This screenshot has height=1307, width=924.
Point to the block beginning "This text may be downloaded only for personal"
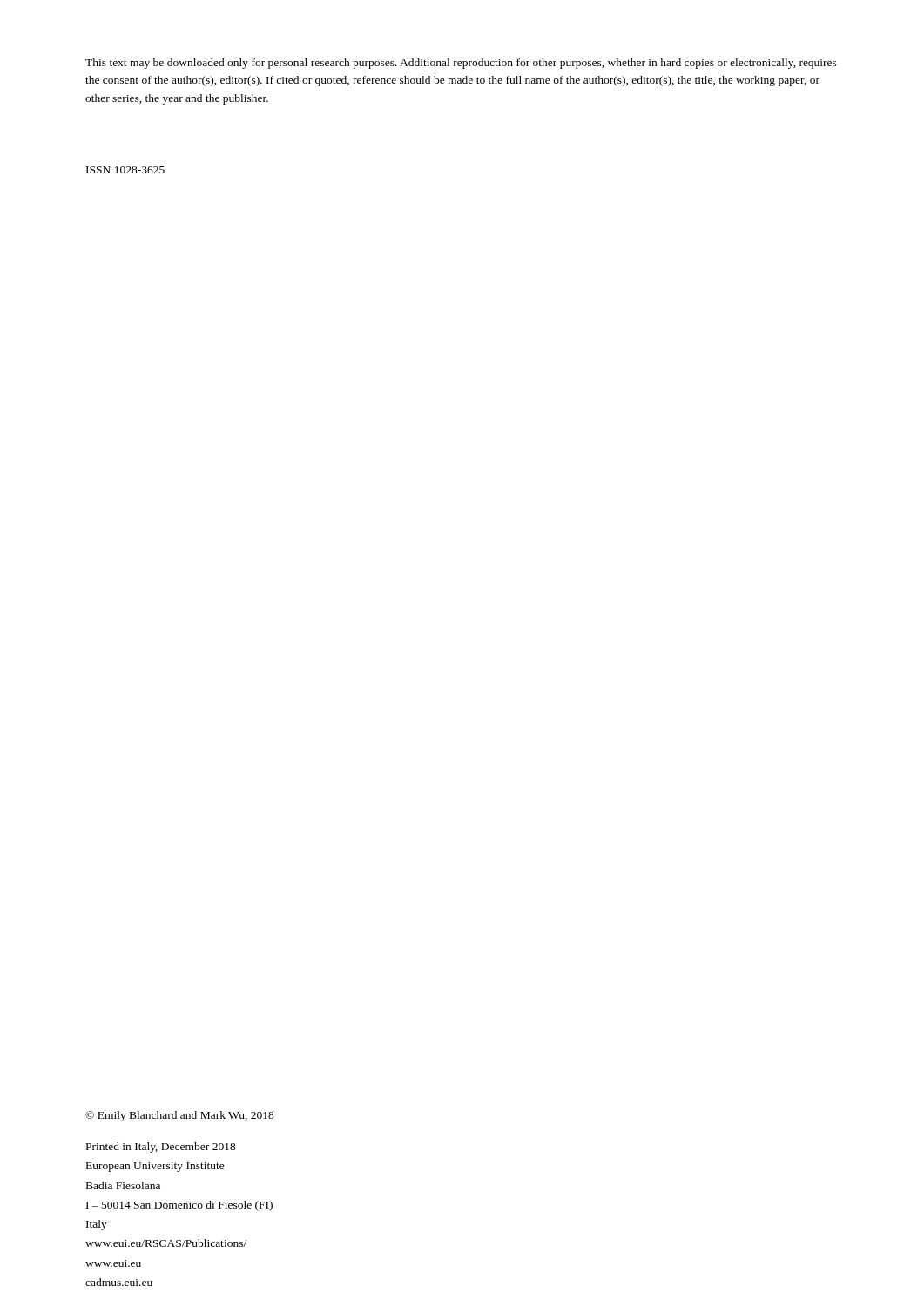[461, 80]
